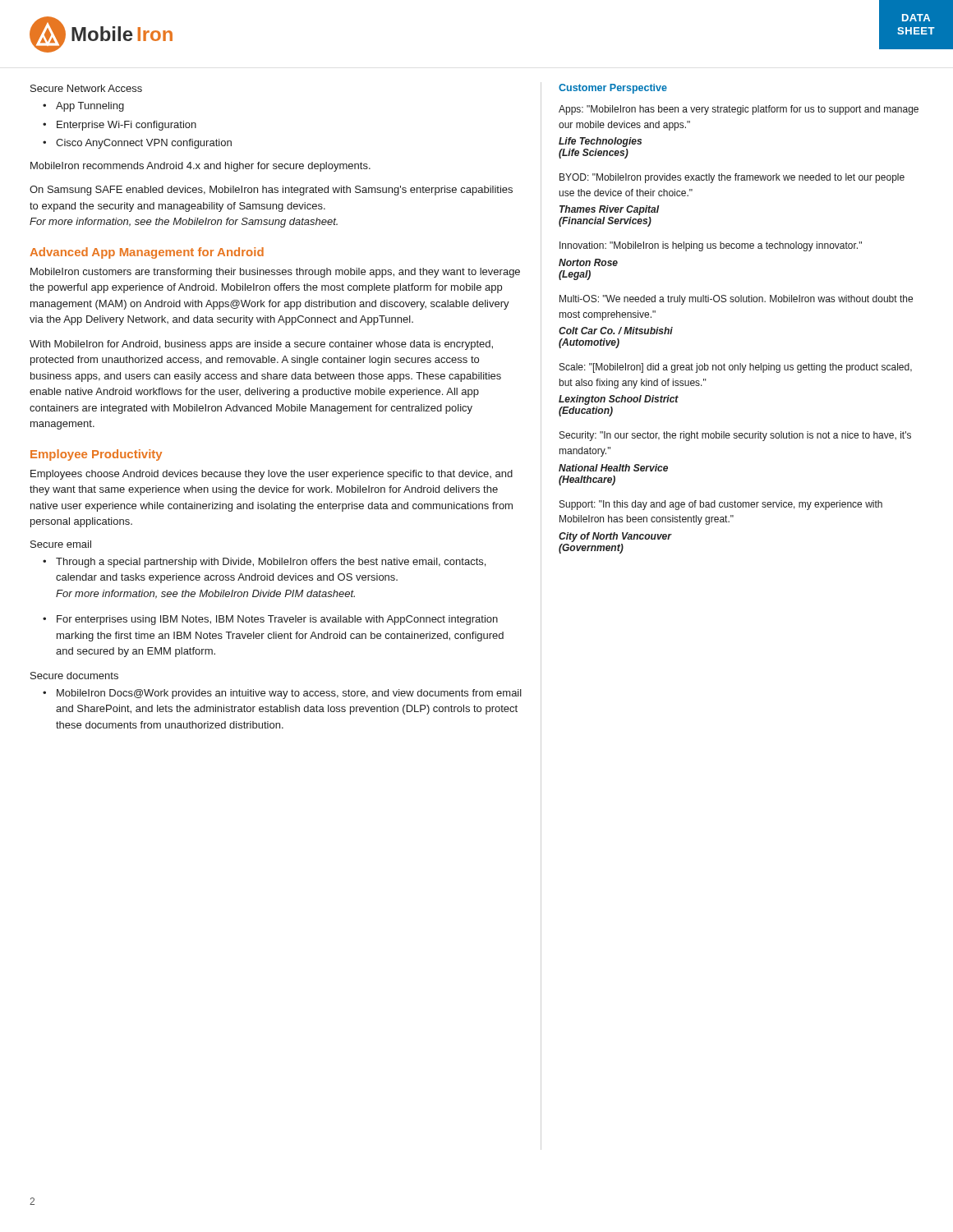Locate the block of text that opens with "Employees choose Android devices because"

click(272, 497)
